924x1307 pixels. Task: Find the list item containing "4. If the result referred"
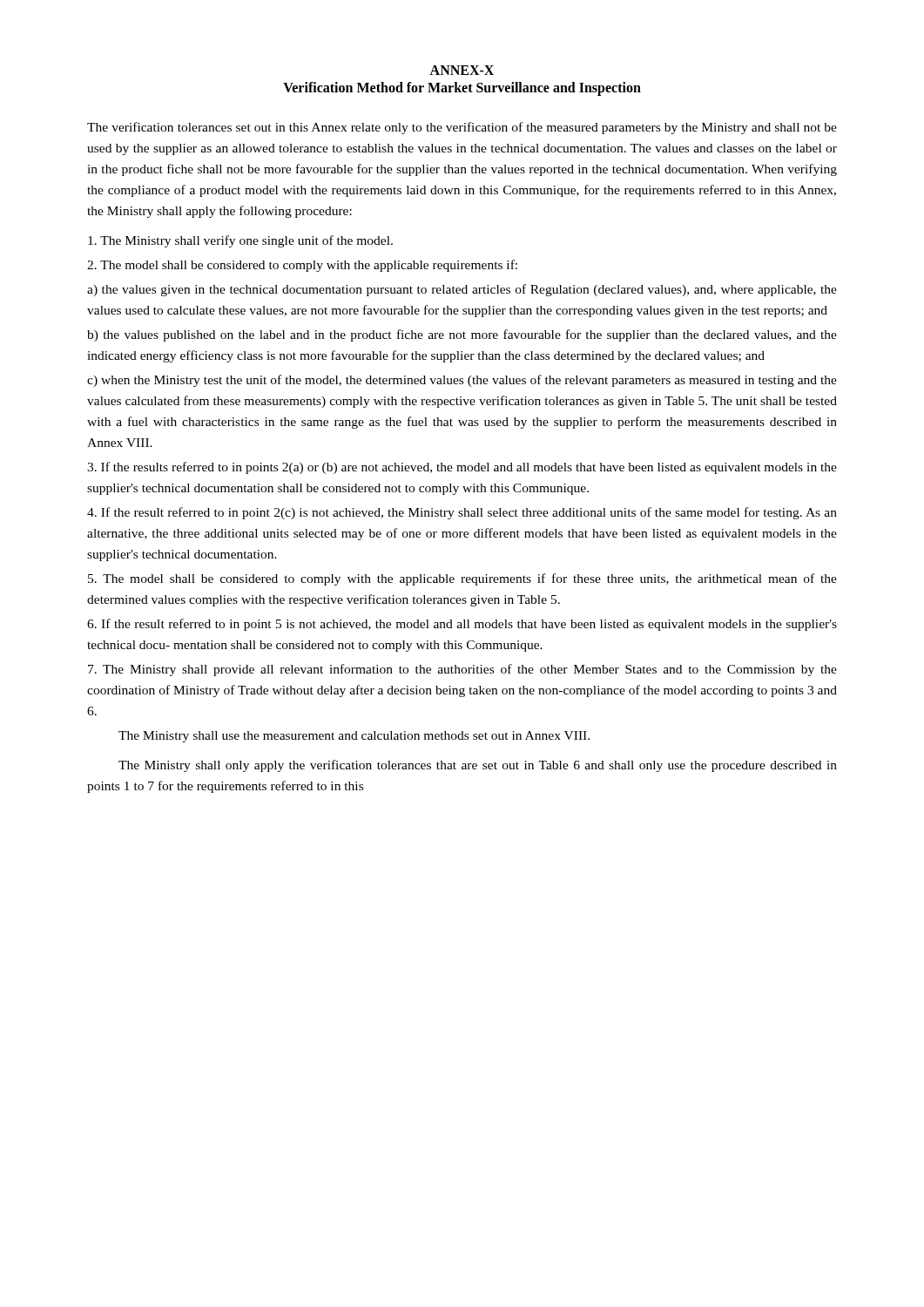[x=462, y=533]
